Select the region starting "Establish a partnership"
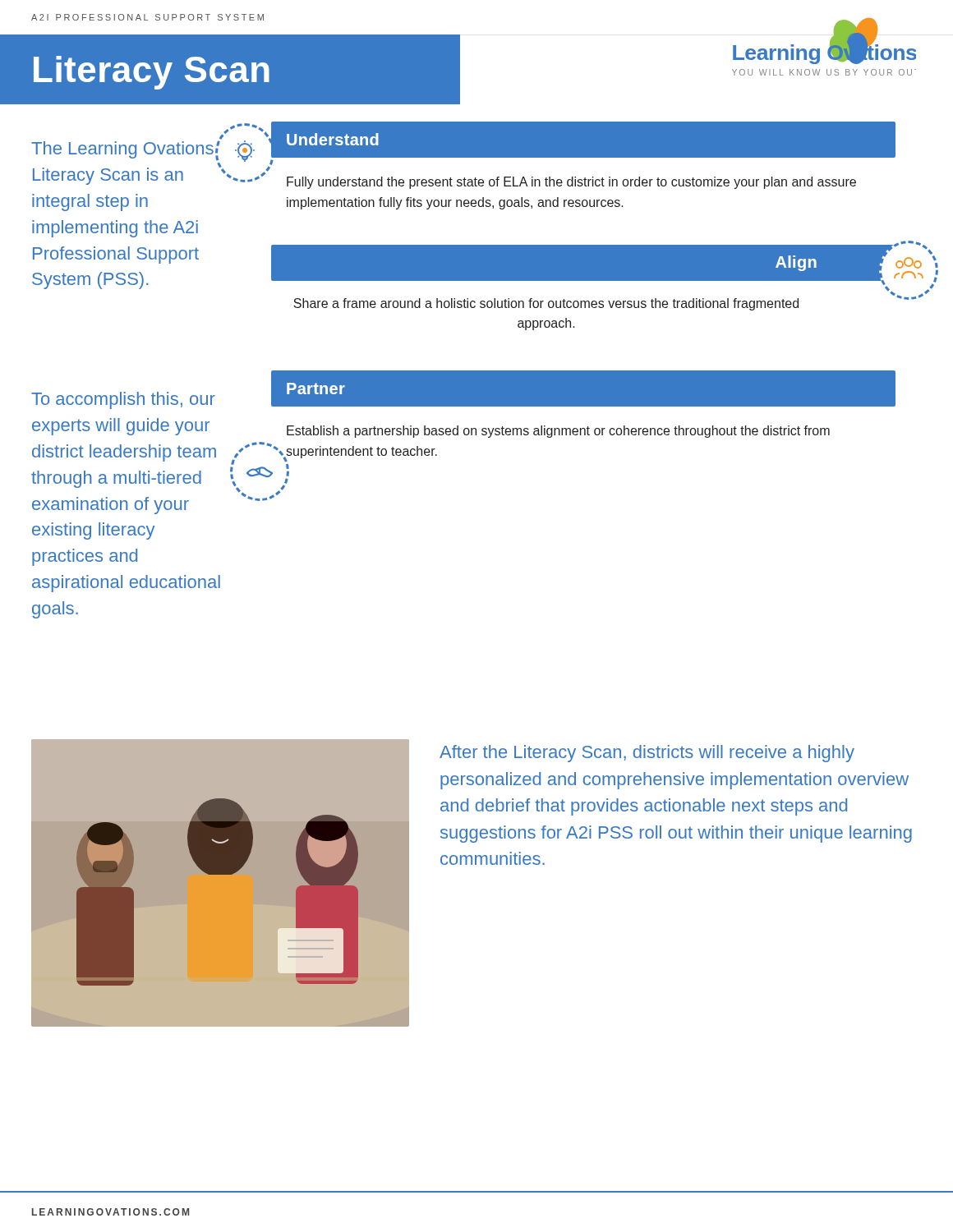953x1232 pixels. [x=558, y=441]
